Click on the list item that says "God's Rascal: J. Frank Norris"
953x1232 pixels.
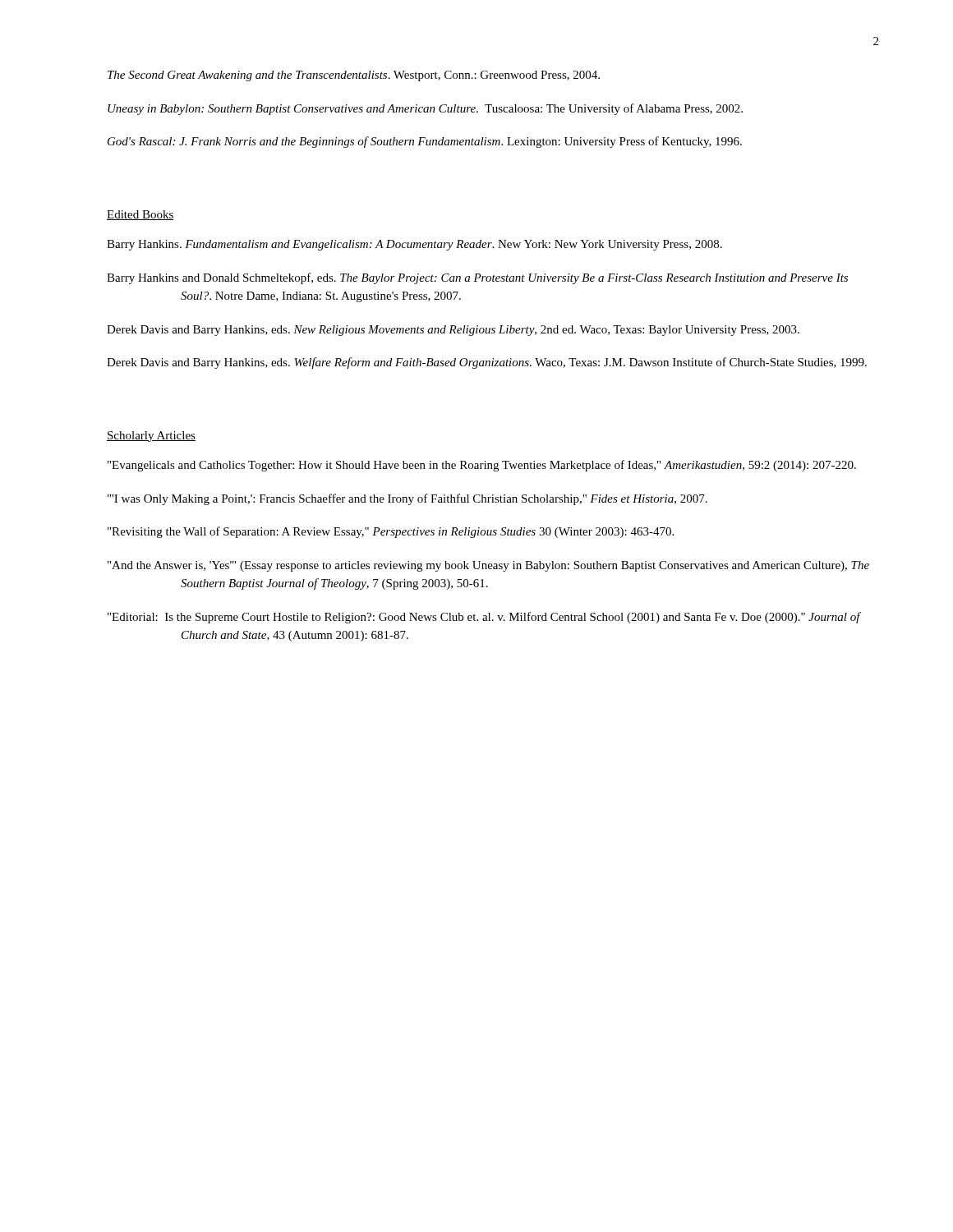tap(425, 141)
